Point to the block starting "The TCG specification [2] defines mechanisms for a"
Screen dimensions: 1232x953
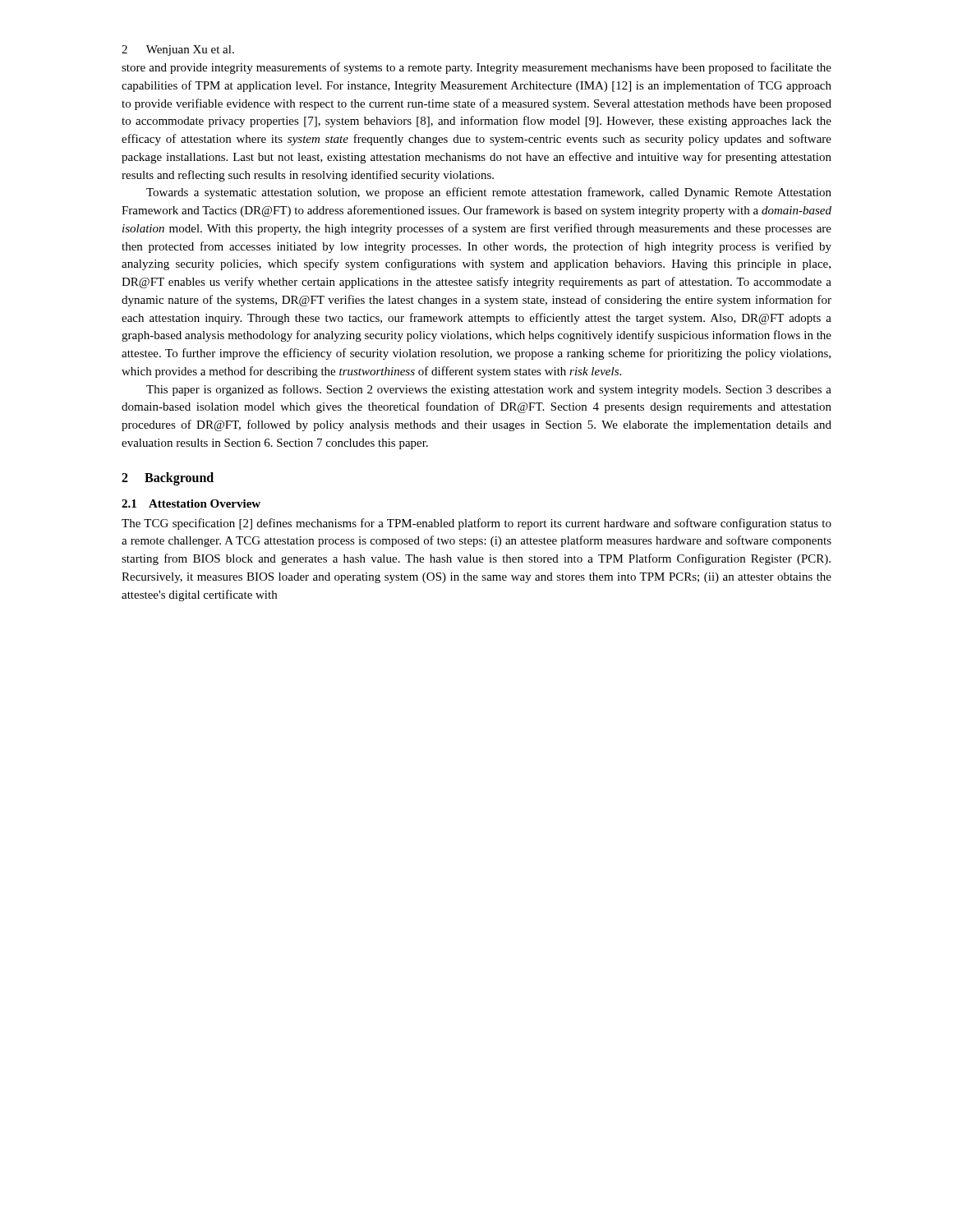(x=476, y=559)
